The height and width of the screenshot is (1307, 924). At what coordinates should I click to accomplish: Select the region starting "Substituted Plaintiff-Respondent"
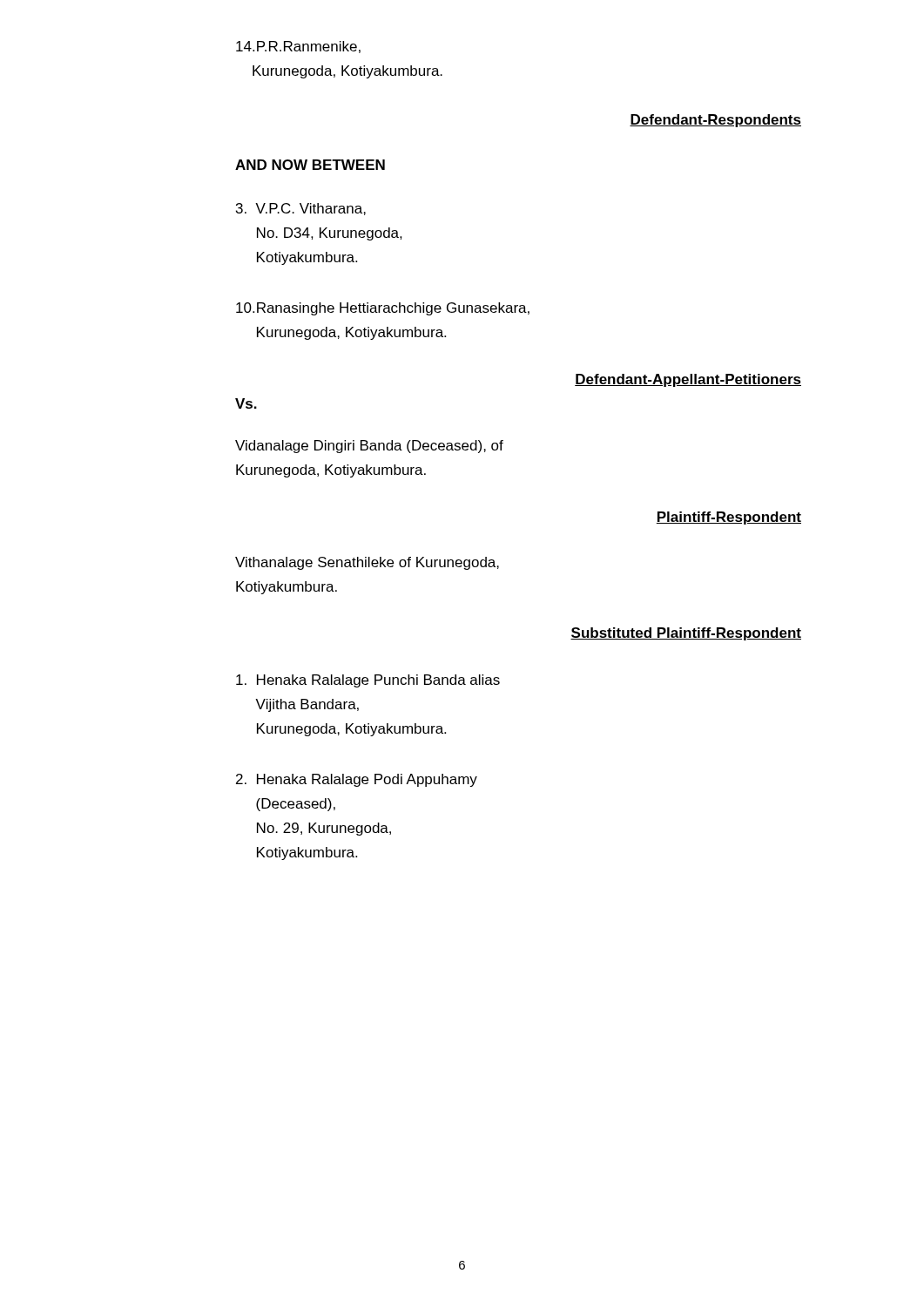[x=686, y=633]
